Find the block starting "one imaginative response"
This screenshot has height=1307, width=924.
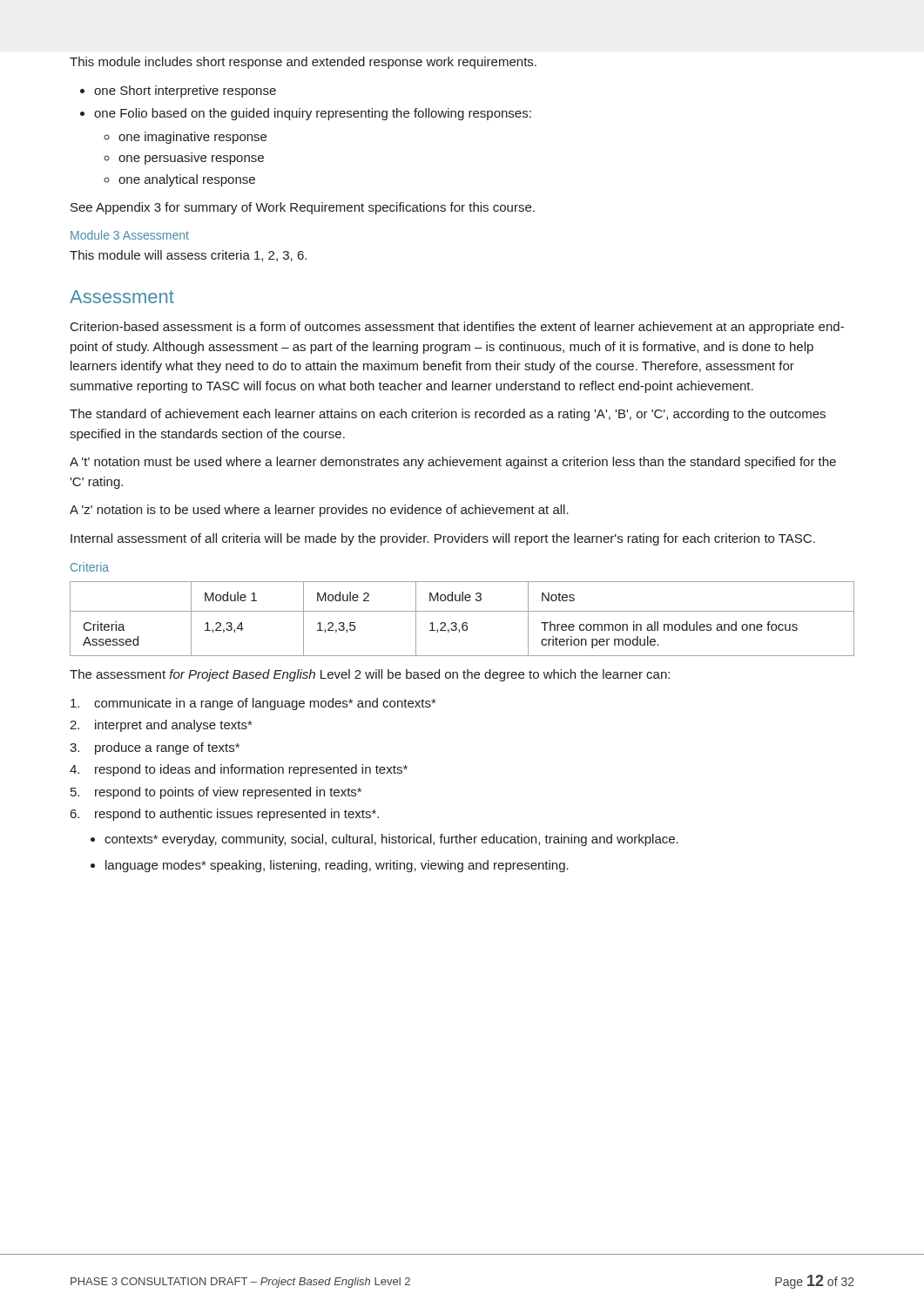(193, 136)
